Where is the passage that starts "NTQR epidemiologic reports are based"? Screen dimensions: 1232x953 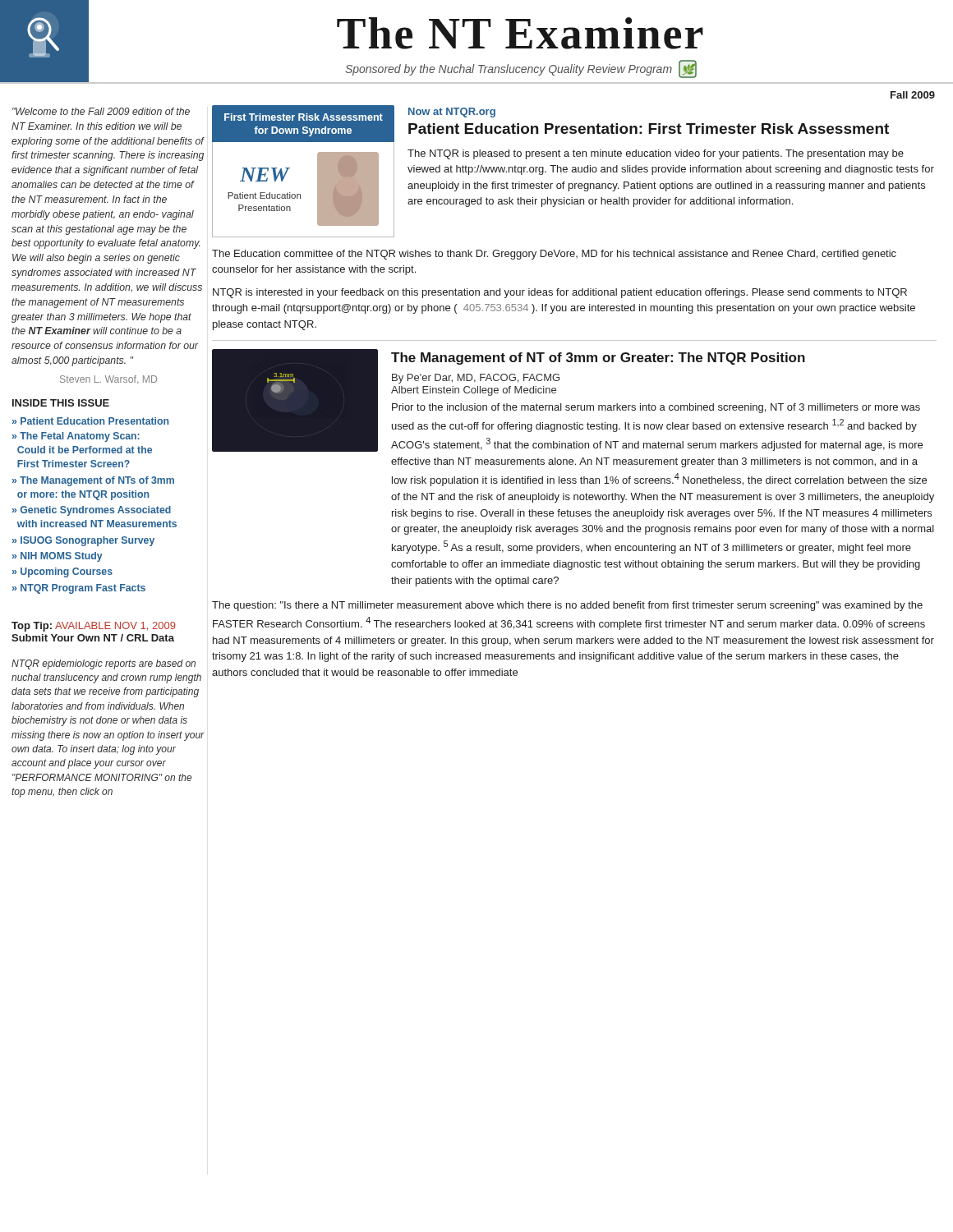coord(108,728)
